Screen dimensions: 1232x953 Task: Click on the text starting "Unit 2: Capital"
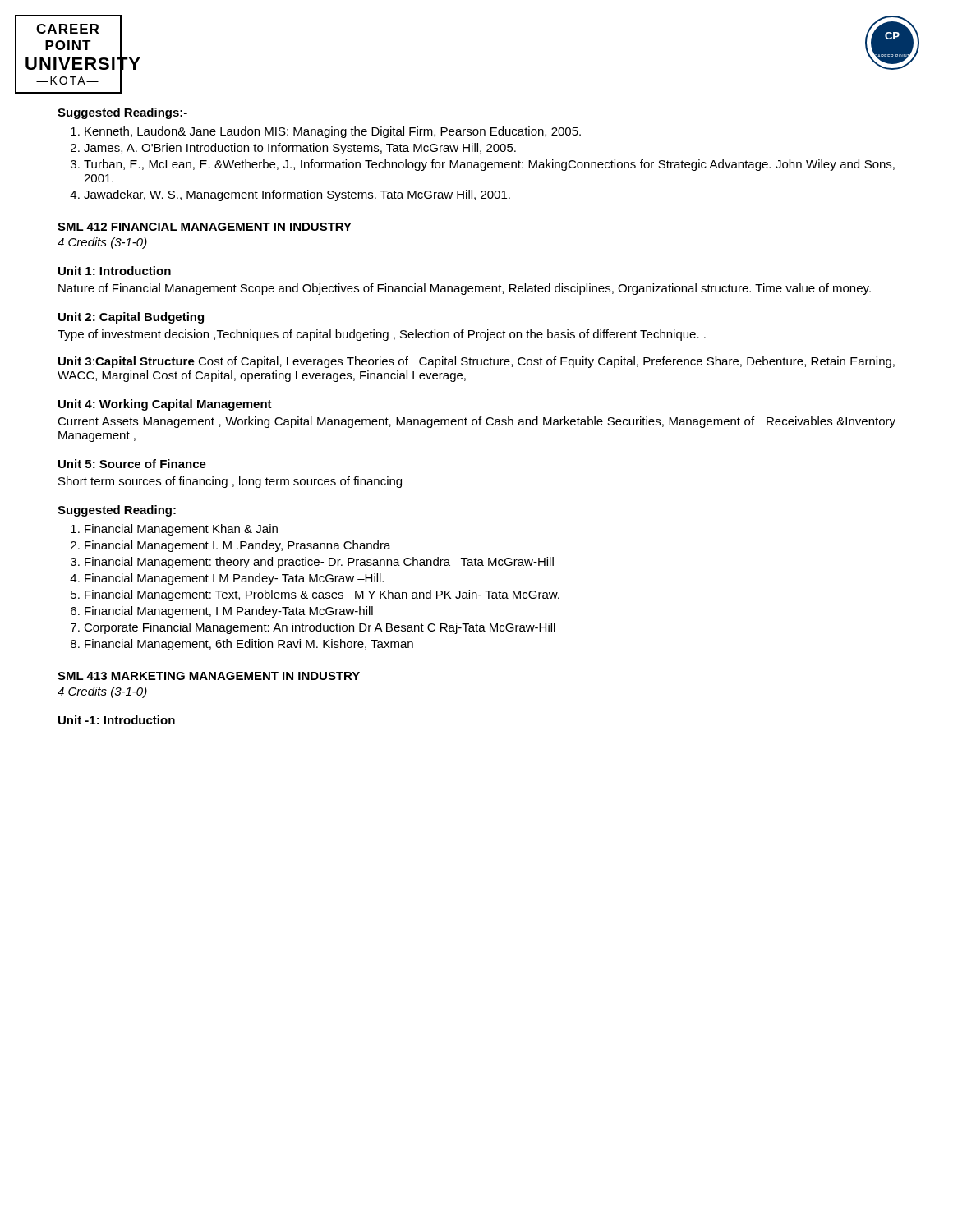coord(131,317)
